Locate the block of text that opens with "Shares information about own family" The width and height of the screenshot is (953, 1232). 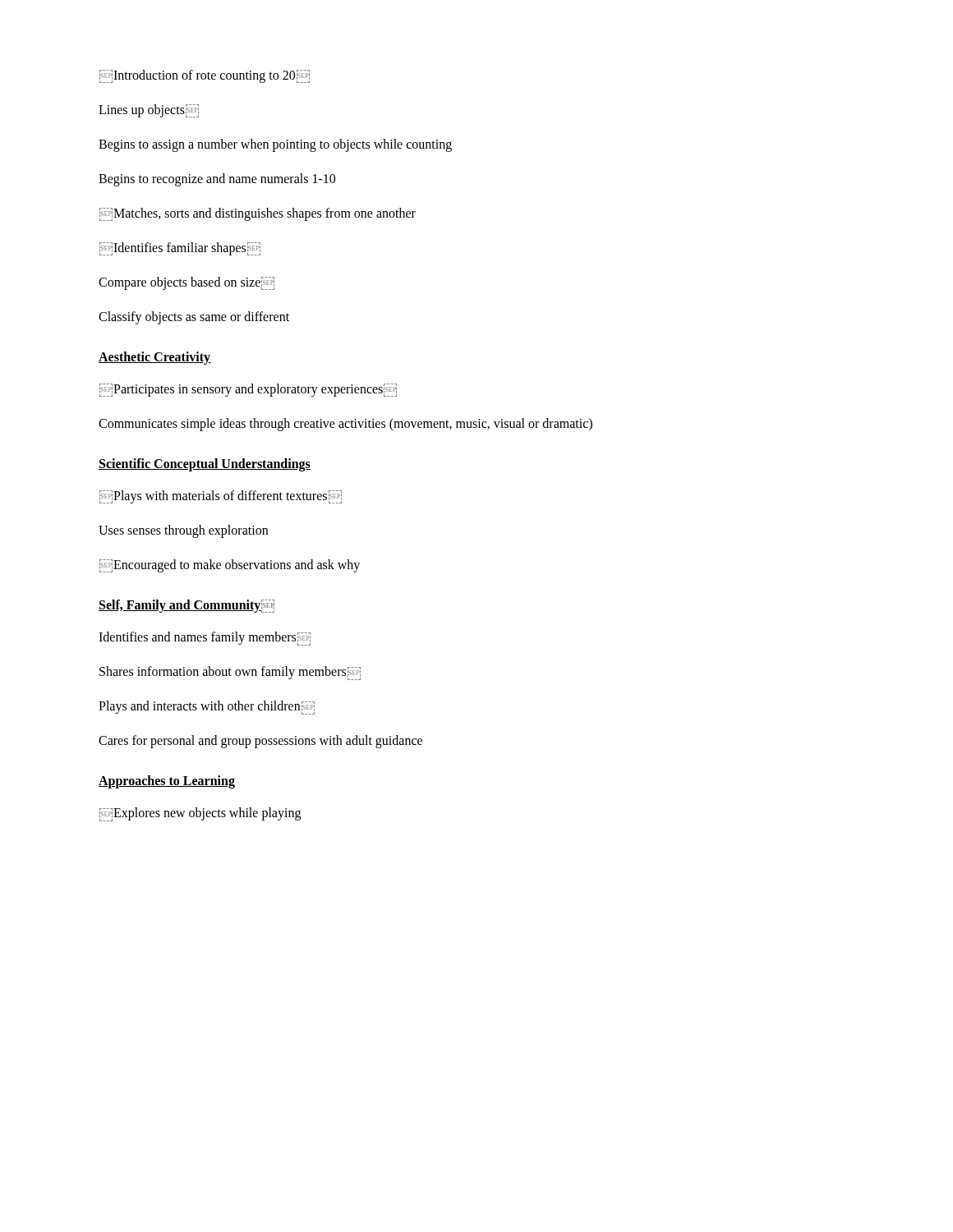tap(229, 672)
